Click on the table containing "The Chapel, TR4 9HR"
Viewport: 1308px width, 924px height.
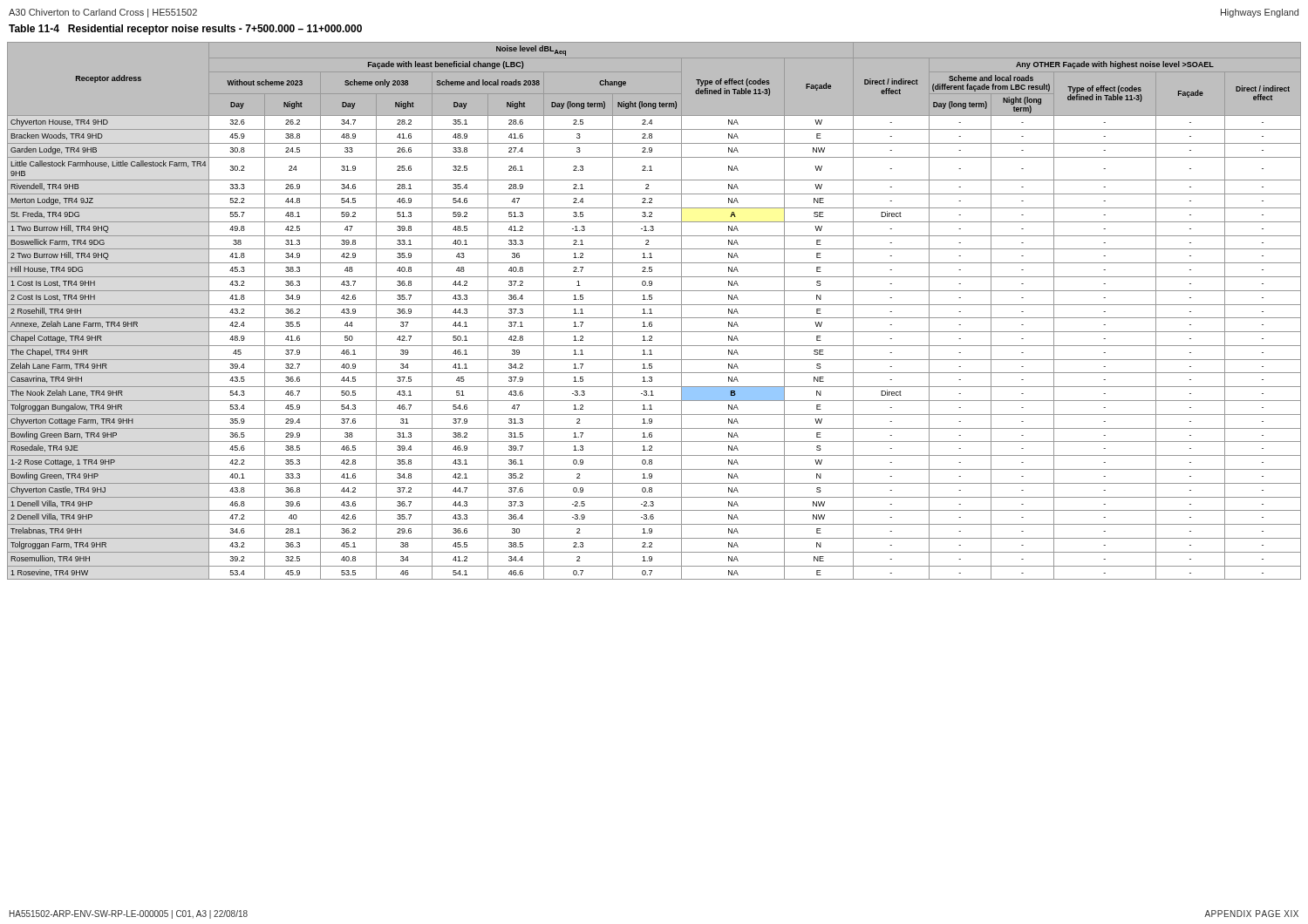654,471
